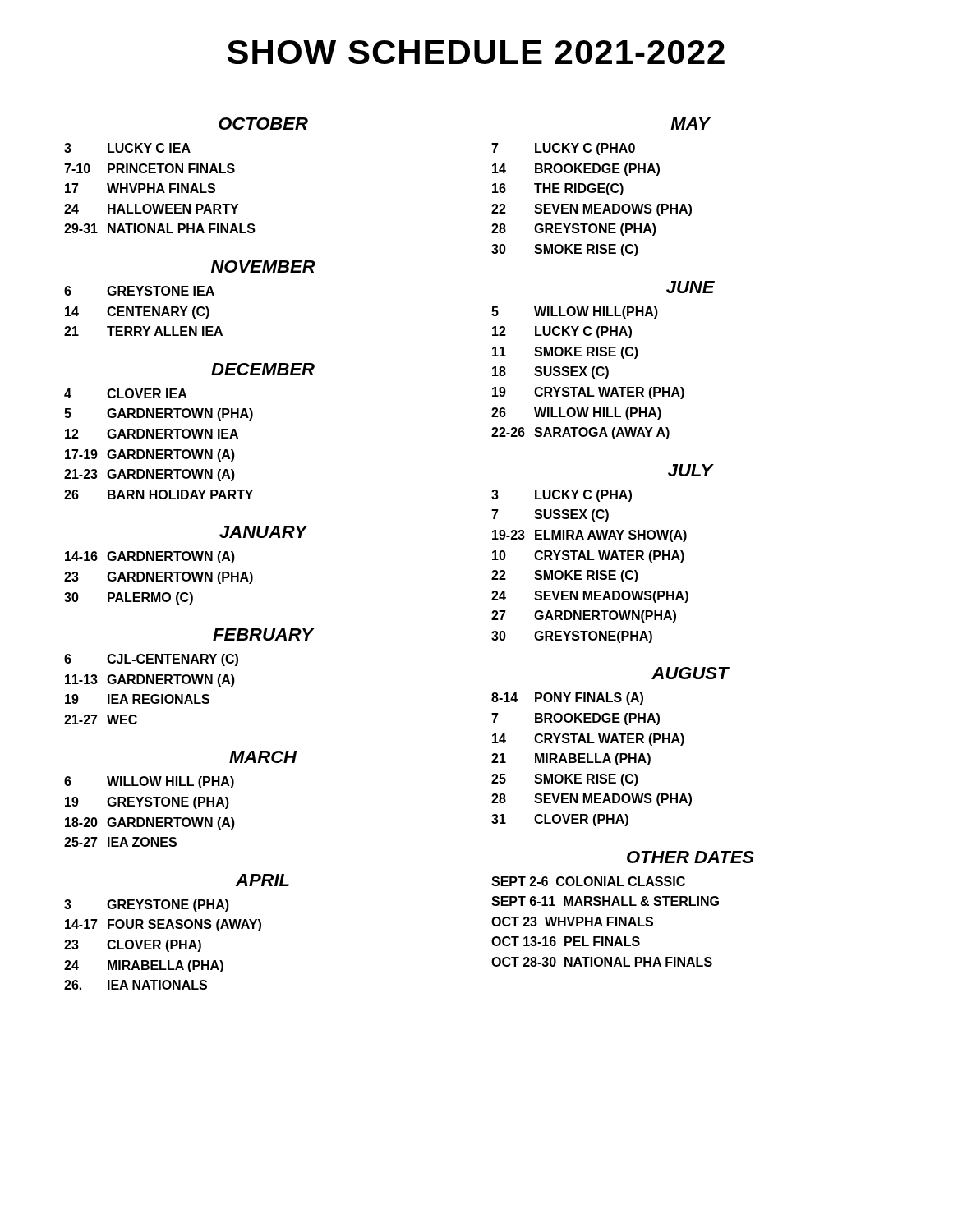Click on the list item that reads "22-26SARATOGA (AWAY A)"
The image size is (953, 1232).
point(580,433)
